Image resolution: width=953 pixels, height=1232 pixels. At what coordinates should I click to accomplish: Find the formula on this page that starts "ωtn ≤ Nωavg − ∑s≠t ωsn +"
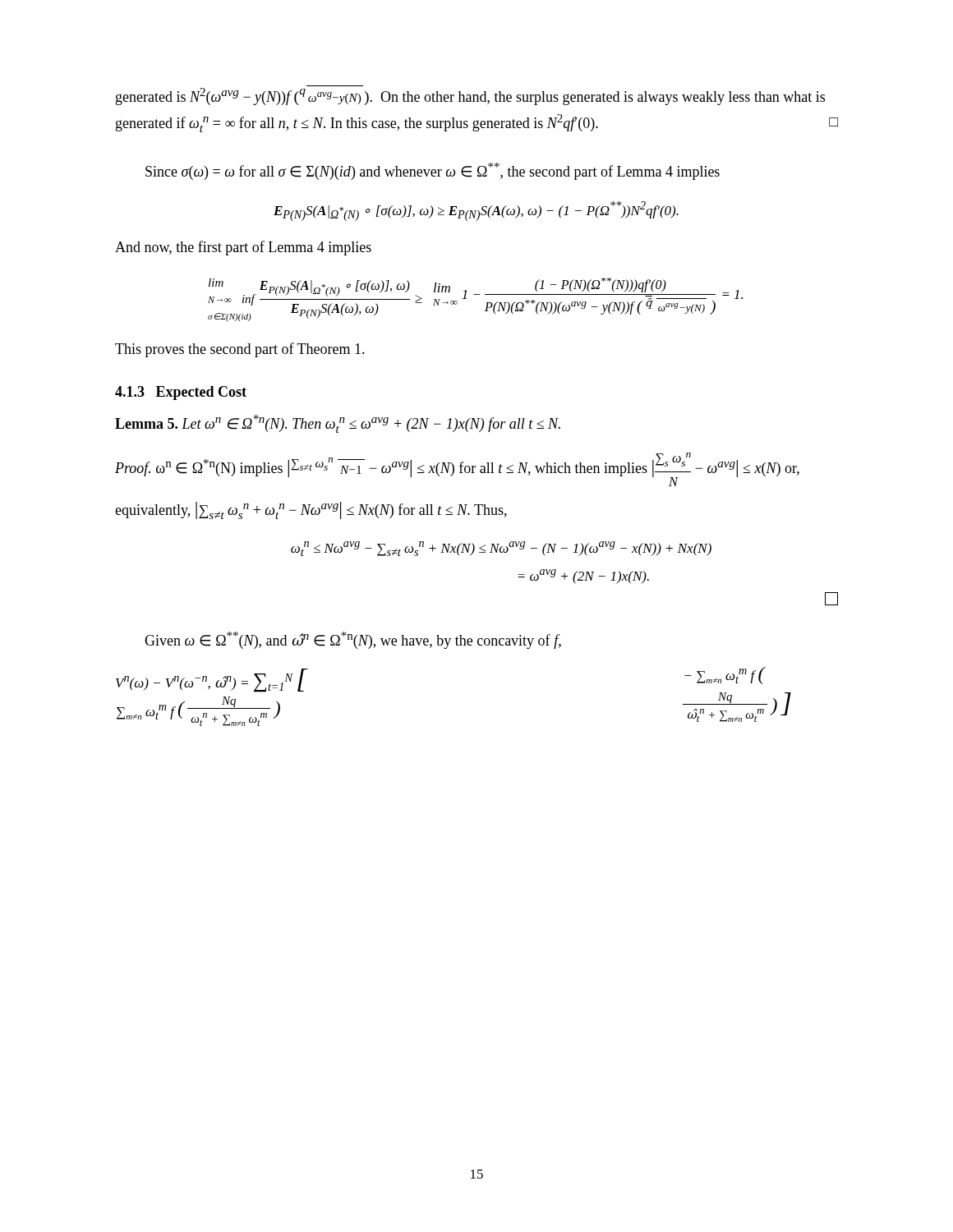501,560
